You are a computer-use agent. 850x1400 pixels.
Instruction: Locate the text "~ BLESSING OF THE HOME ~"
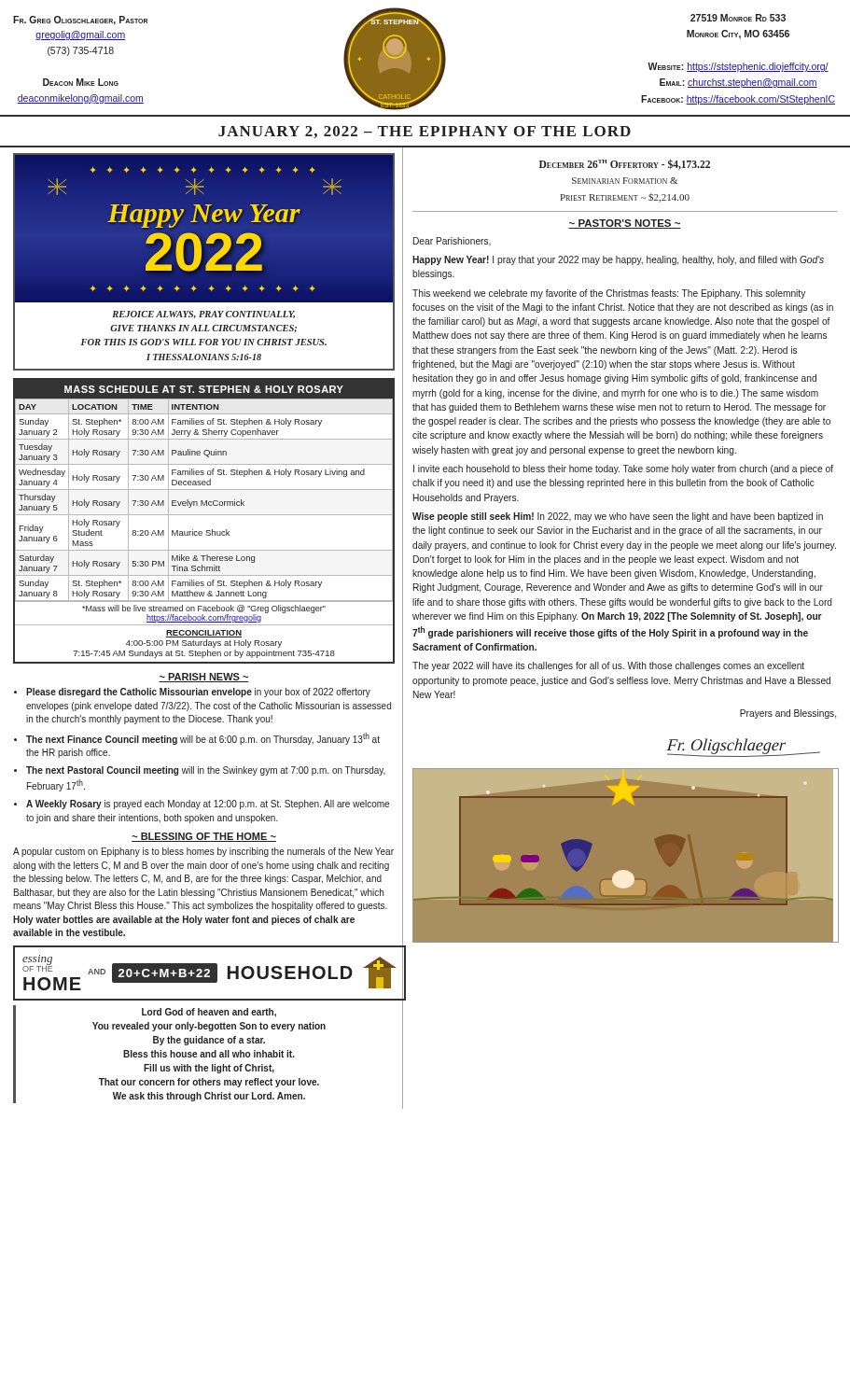204,836
